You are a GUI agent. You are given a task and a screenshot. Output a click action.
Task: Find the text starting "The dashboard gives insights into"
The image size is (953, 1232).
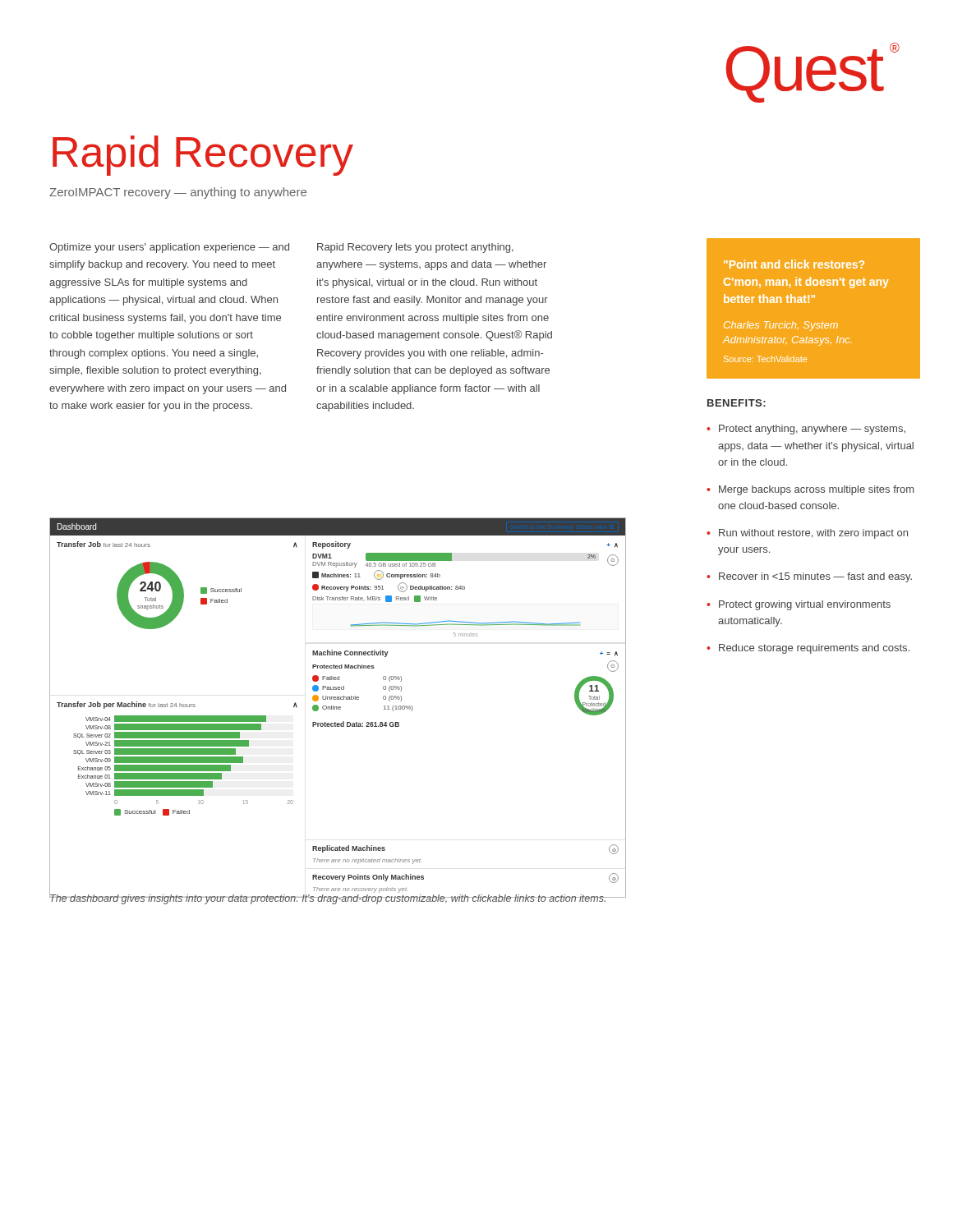tap(328, 899)
